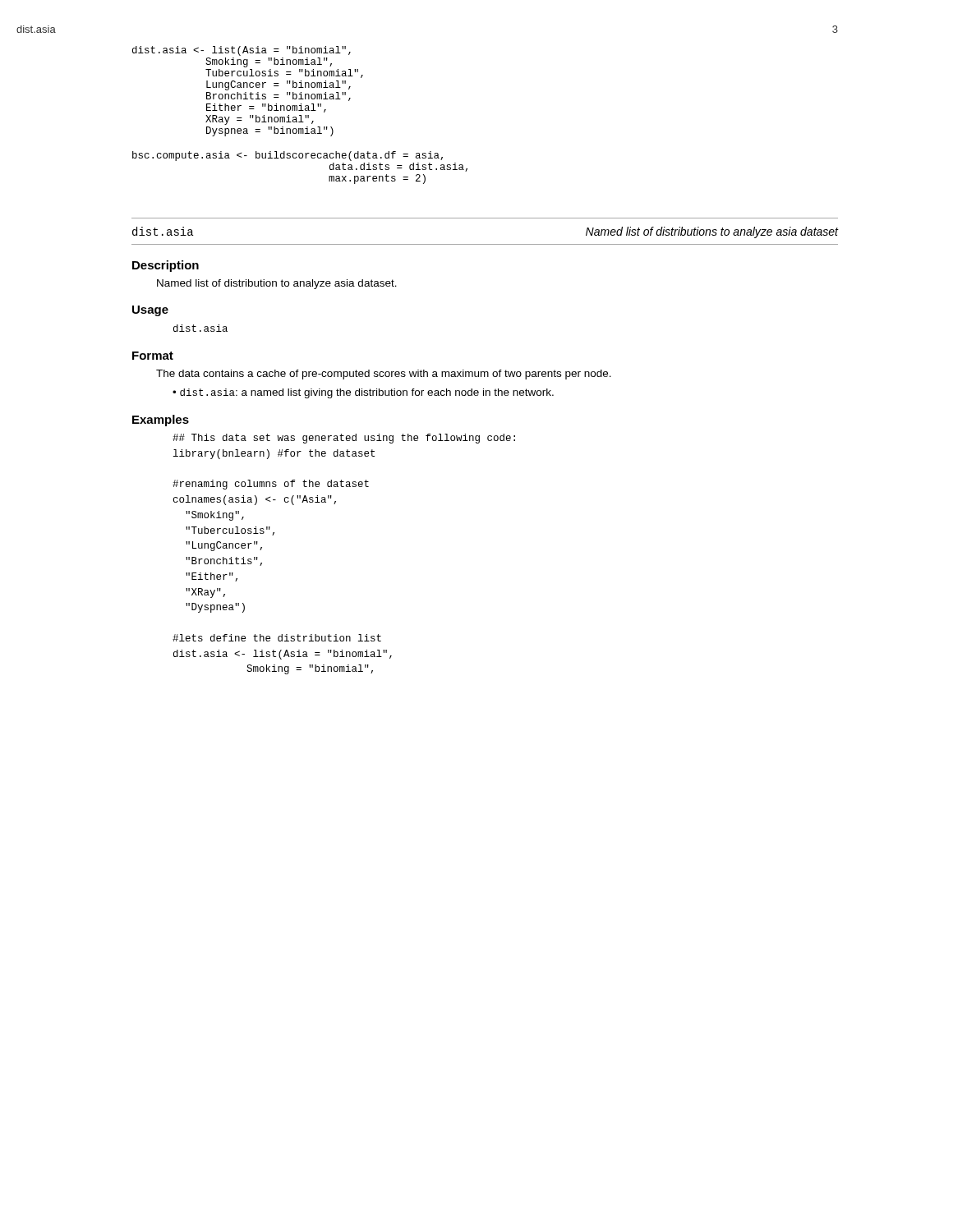The height and width of the screenshot is (1232, 953).
Task: Point to the text block starting "dist.asia: a named"
Action: 367,393
